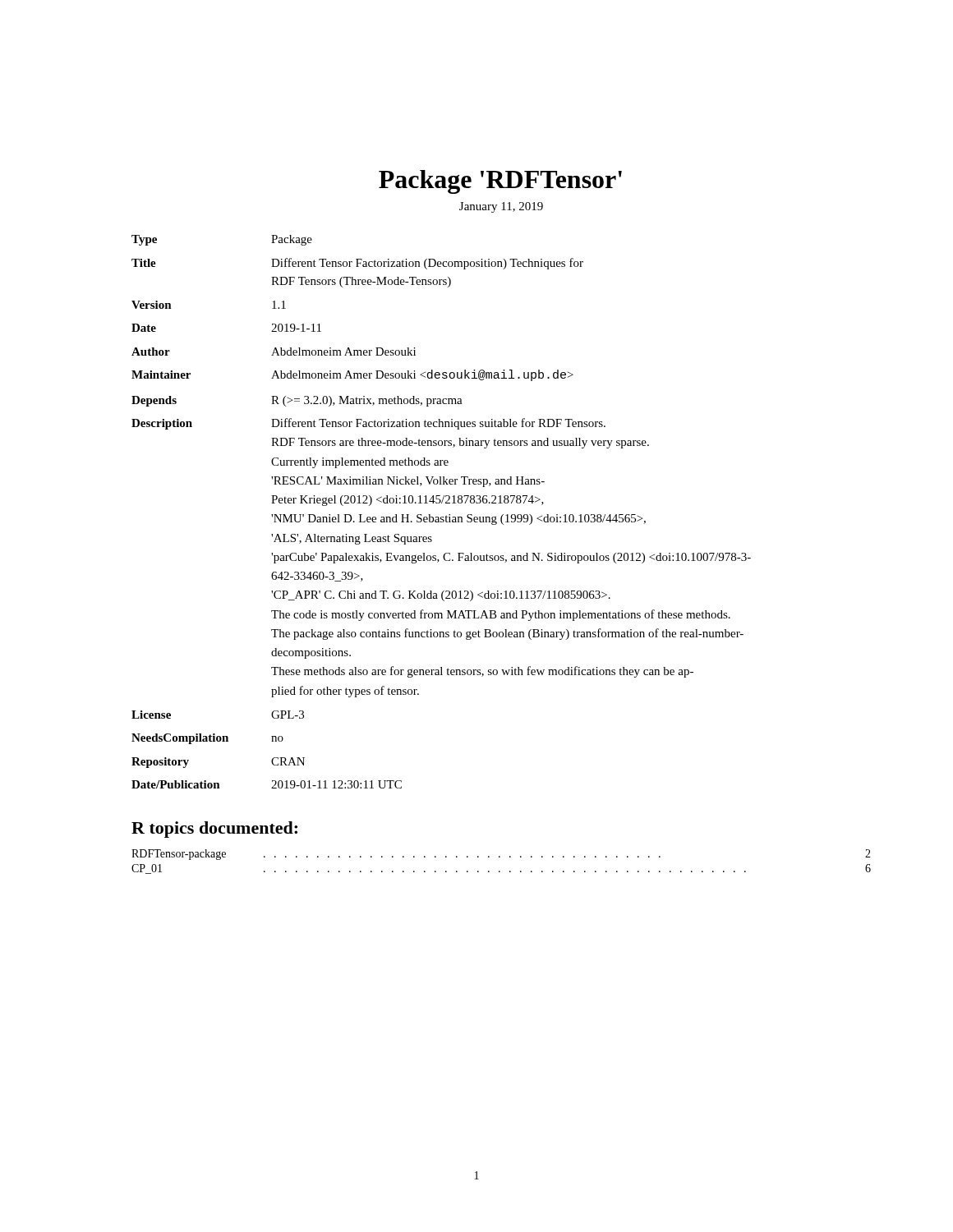Find "Author Abdelmoneim Amer Desouki" on this page
The image size is (953, 1232).
pyautogui.click(x=274, y=352)
